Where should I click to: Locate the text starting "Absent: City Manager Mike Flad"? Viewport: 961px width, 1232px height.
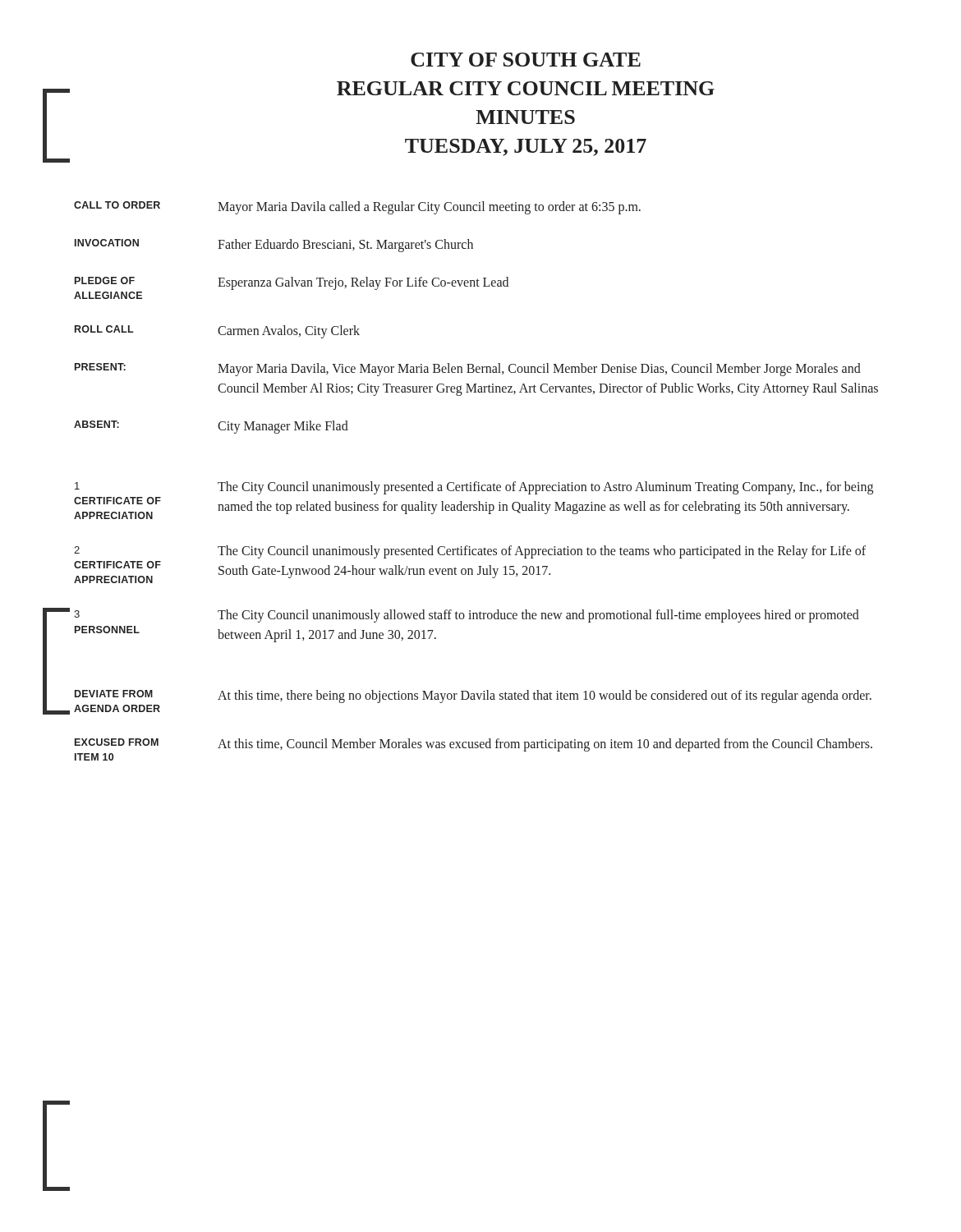100,427
